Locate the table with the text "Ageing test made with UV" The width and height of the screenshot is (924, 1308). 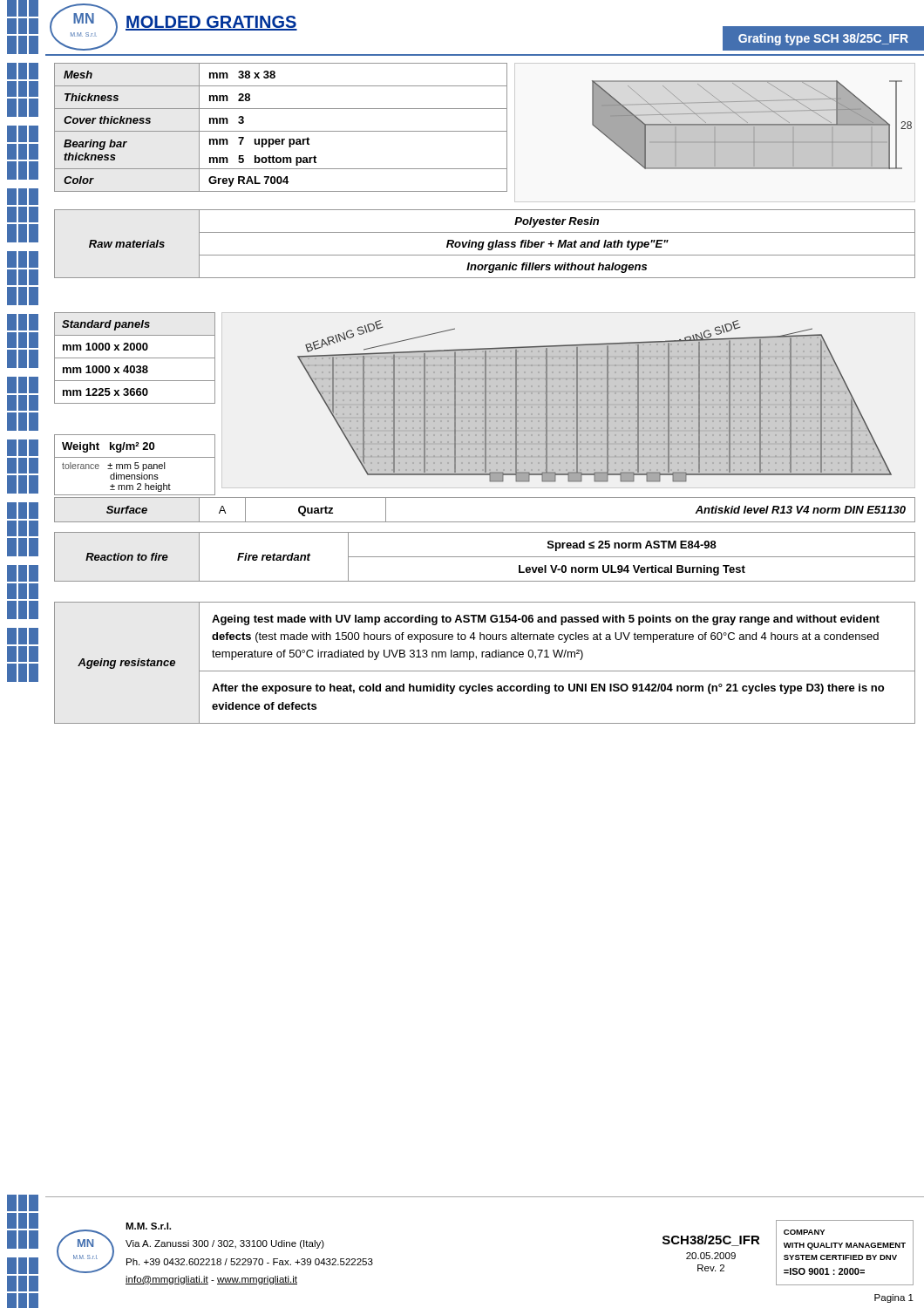(x=485, y=663)
